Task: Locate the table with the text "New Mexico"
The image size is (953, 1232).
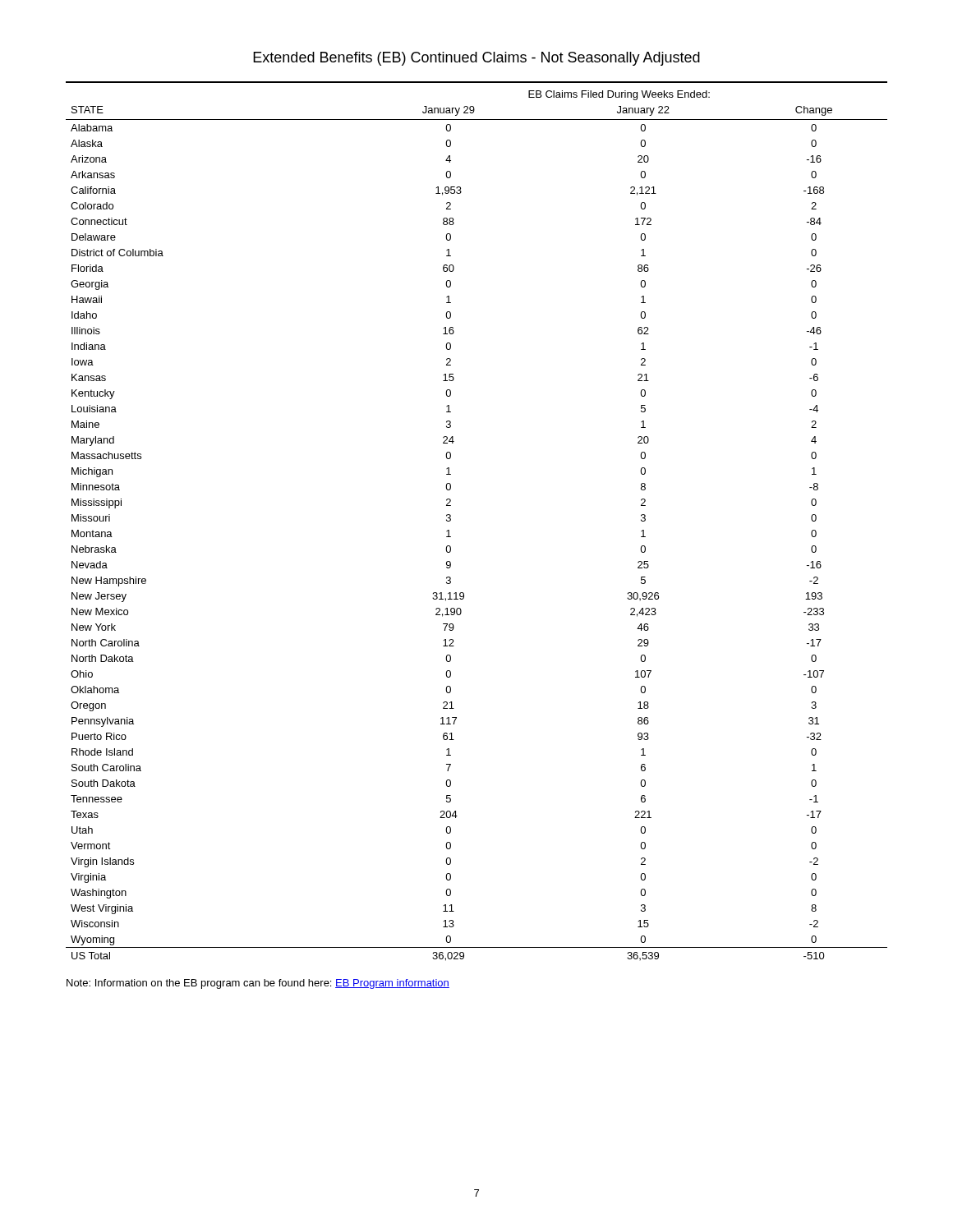Action: click(476, 524)
